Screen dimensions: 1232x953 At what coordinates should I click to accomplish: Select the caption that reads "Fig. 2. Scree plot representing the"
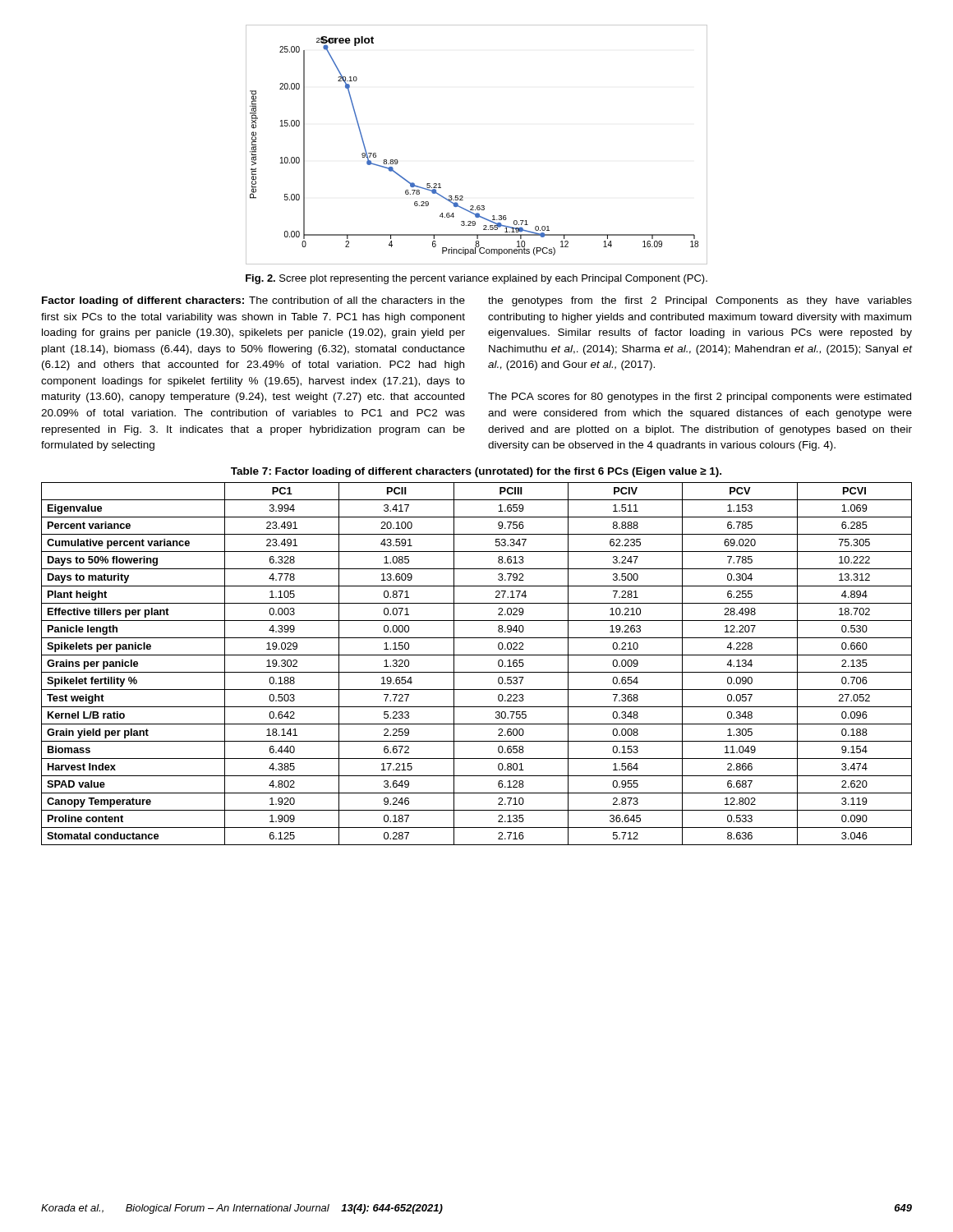[x=476, y=278]
